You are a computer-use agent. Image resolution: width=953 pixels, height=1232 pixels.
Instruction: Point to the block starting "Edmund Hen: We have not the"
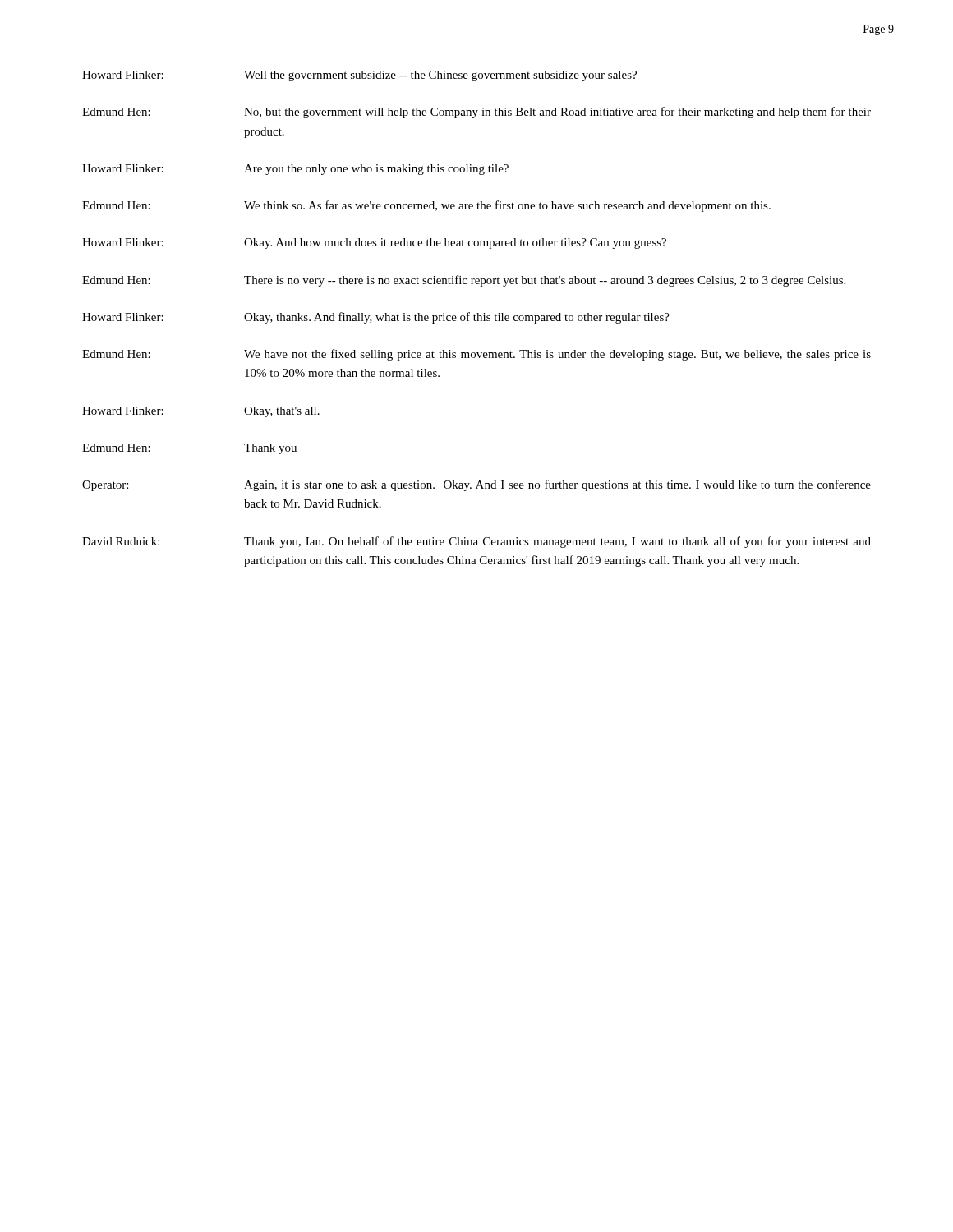(x=476, y=364)
